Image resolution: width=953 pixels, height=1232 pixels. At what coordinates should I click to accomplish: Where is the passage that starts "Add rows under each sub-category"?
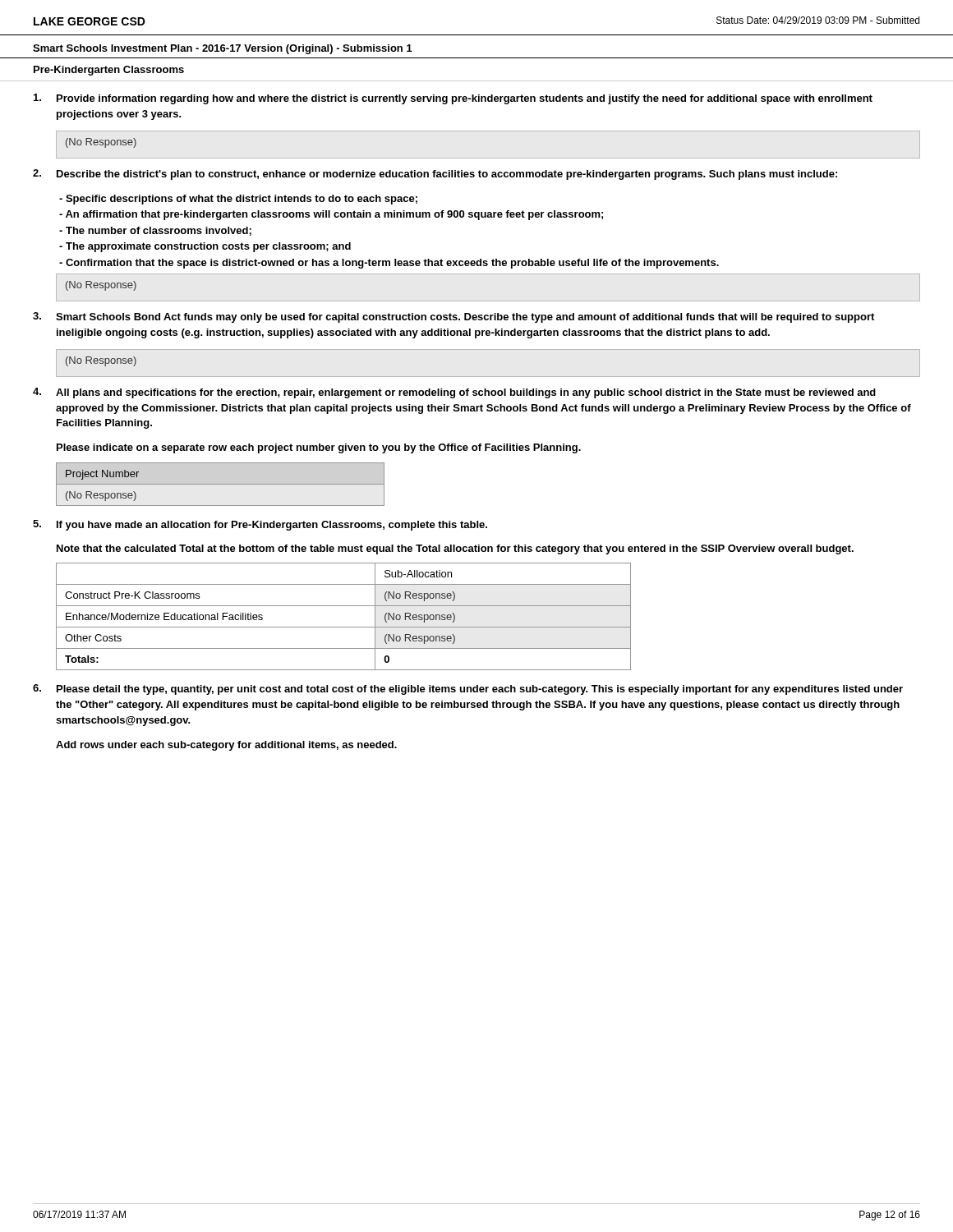click(226, 744)
